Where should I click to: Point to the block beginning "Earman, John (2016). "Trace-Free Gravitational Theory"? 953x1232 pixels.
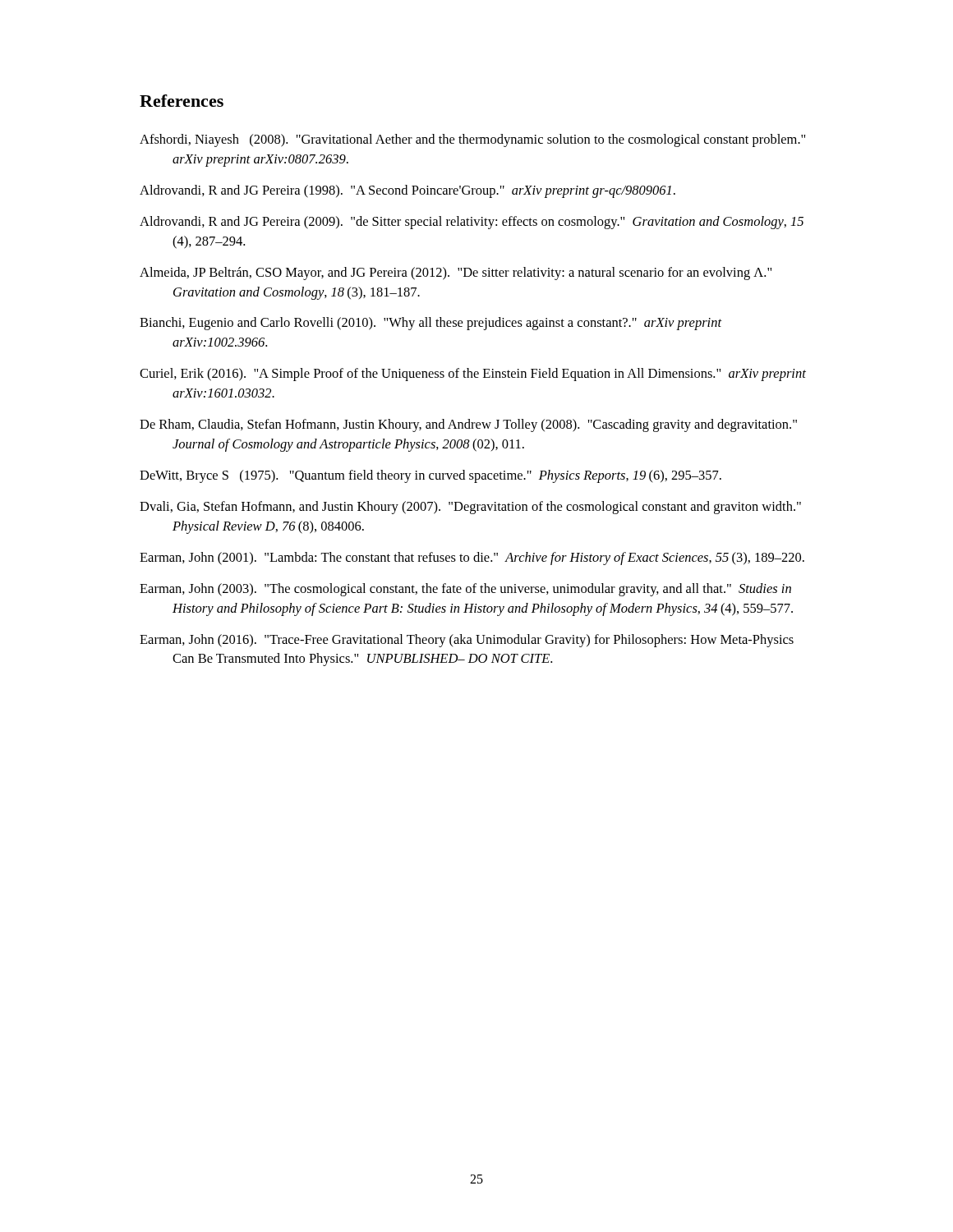pos(467,649)
